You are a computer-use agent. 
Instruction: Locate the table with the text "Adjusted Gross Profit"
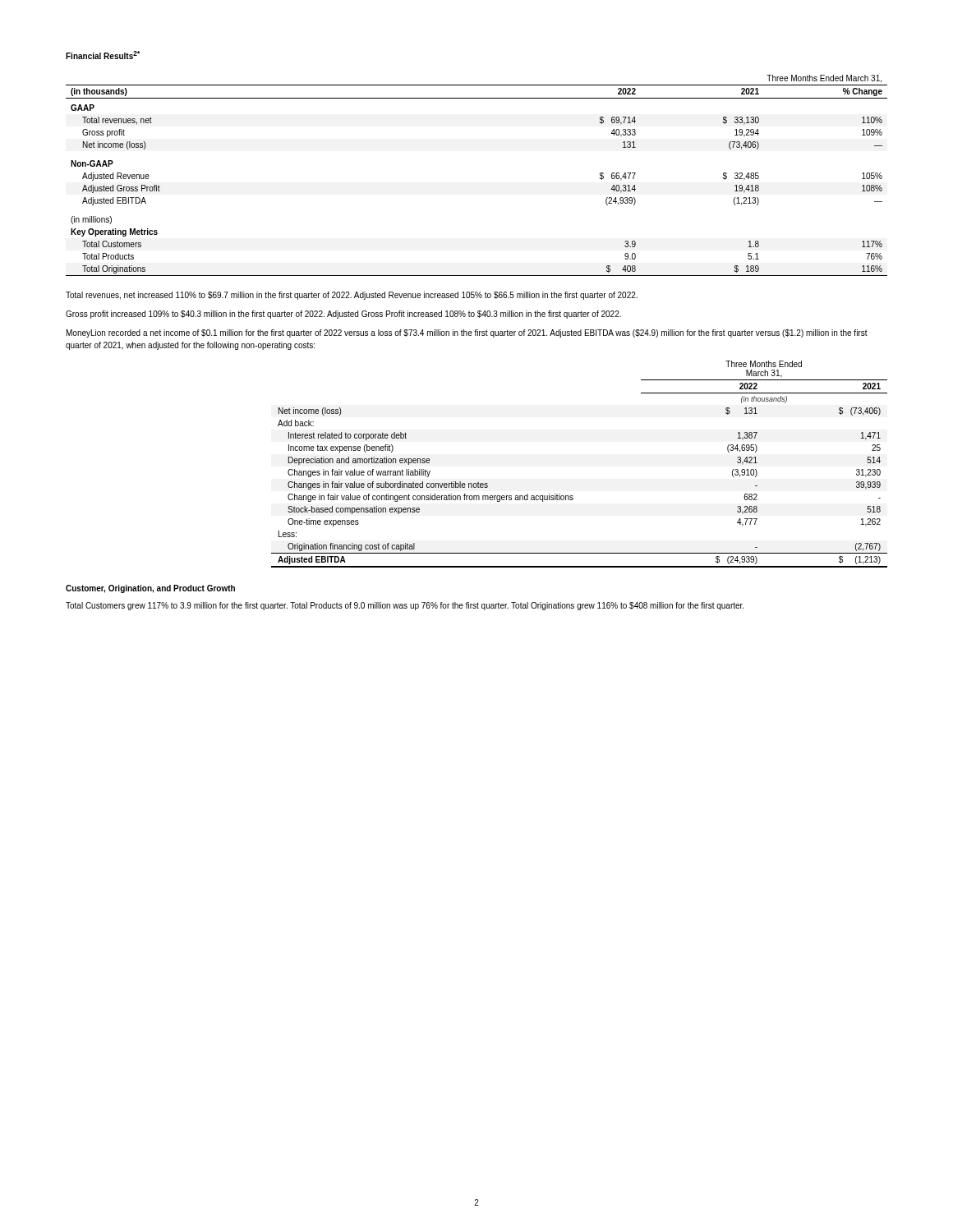click(x=476, y=174)
